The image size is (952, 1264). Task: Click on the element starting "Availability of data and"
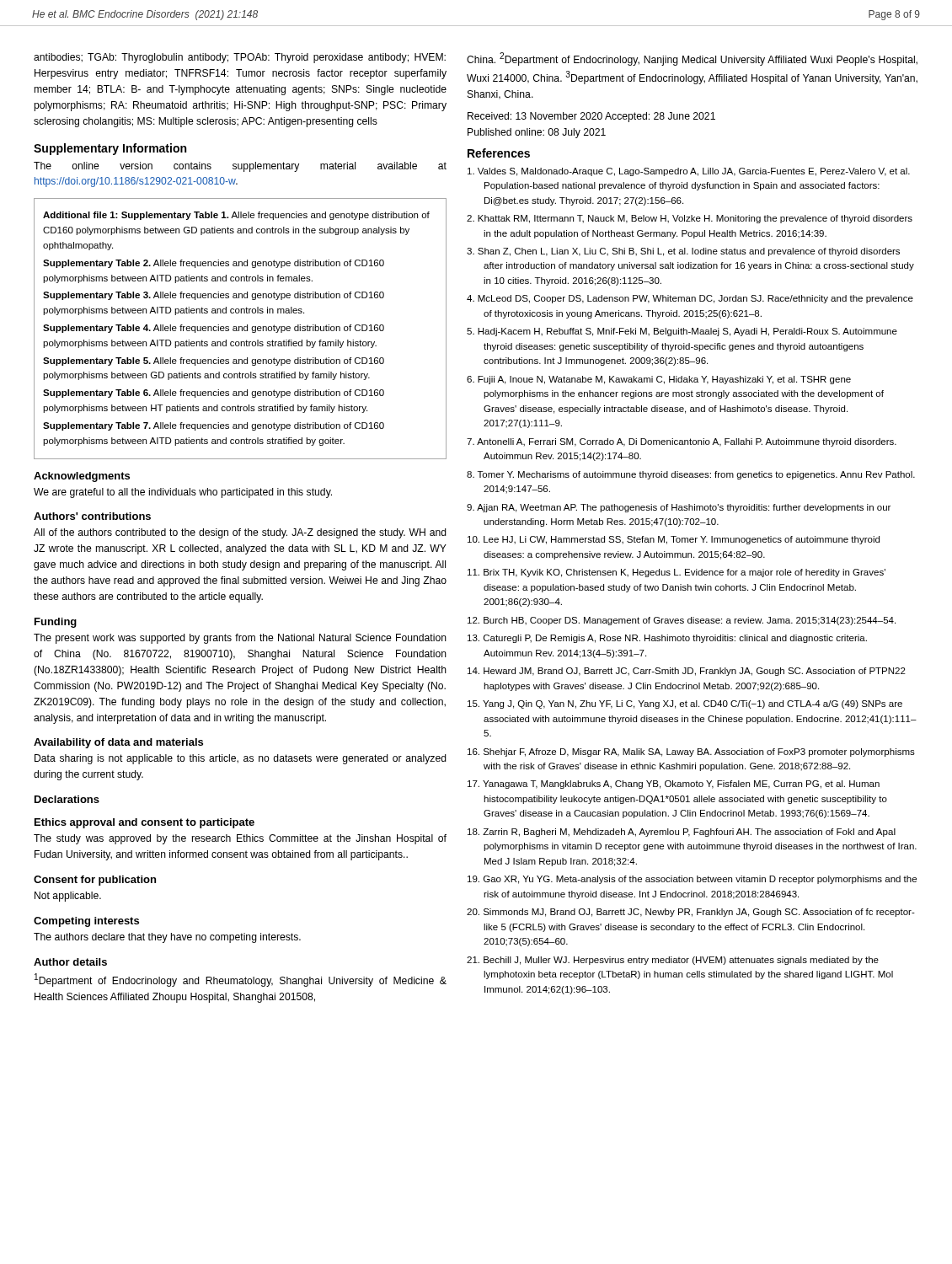pos(119,742)
